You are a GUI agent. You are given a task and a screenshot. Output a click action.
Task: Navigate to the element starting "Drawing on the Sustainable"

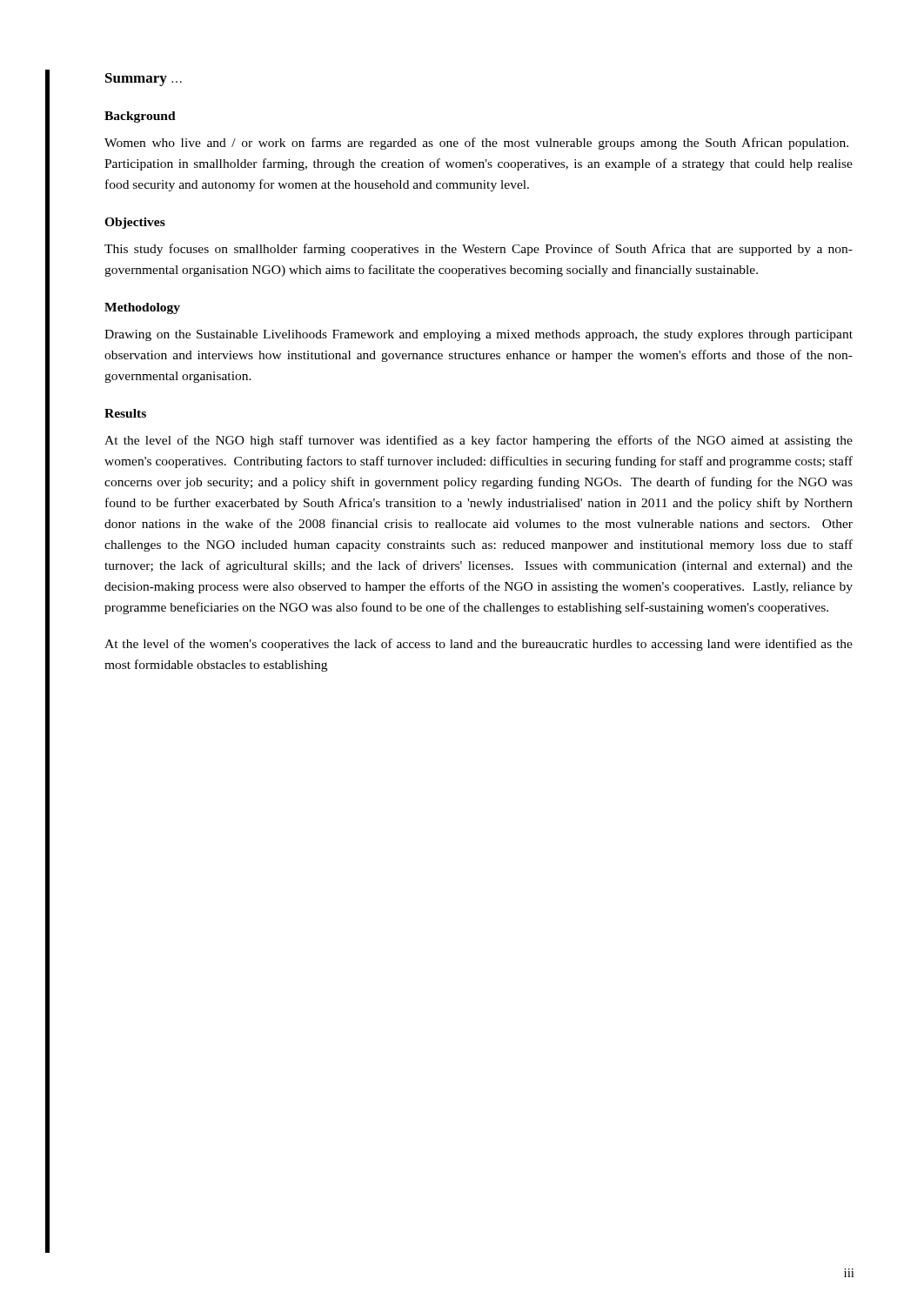coord(479,355)
